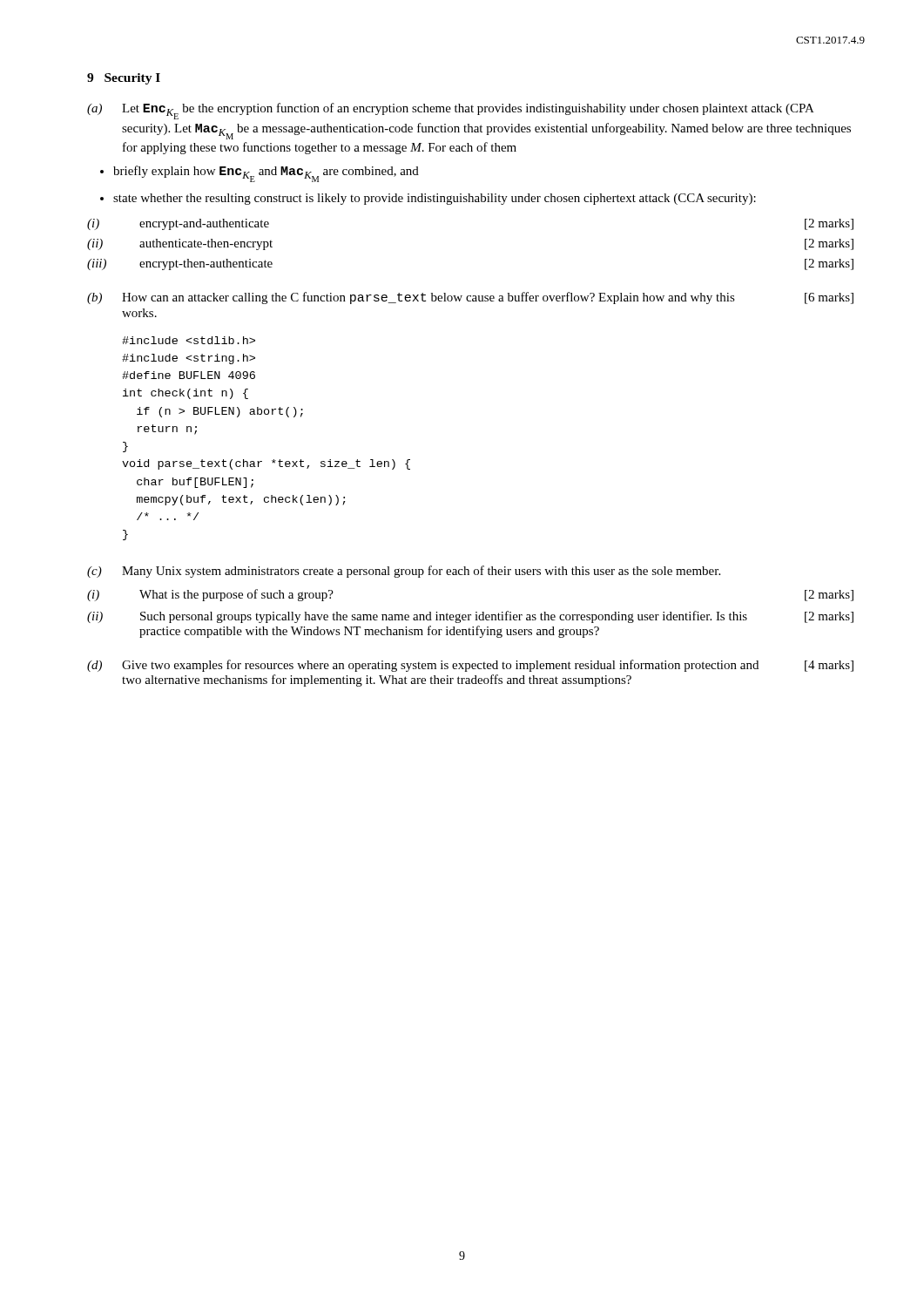Navigate to the text block starting "(a) Let EncKE be the encryption"
The image size is (924, 1307).
click(471, 186)
